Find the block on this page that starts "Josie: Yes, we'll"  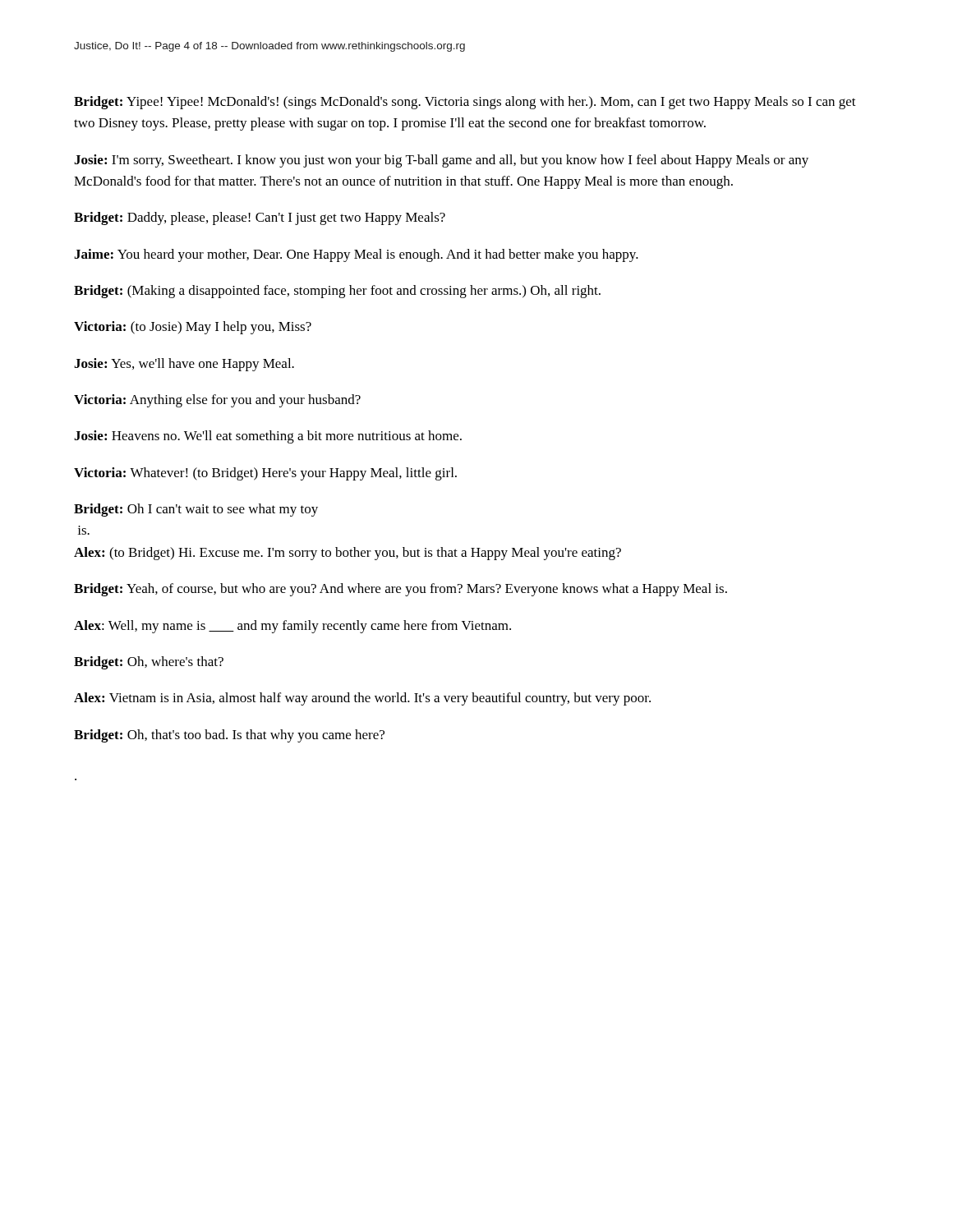coord(184,363)
